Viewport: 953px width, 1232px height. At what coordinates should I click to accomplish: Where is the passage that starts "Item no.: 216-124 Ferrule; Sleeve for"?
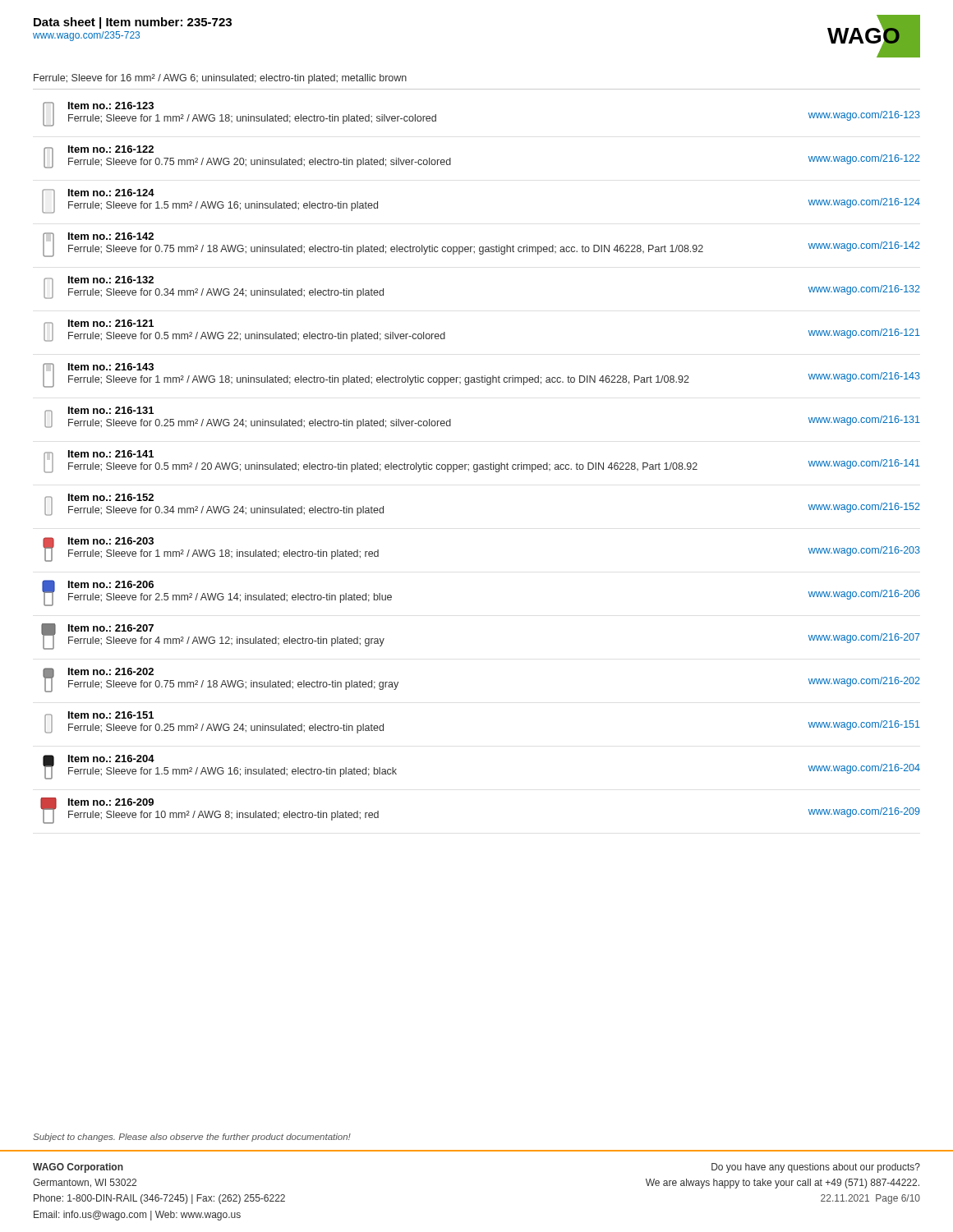click(134, 203)
